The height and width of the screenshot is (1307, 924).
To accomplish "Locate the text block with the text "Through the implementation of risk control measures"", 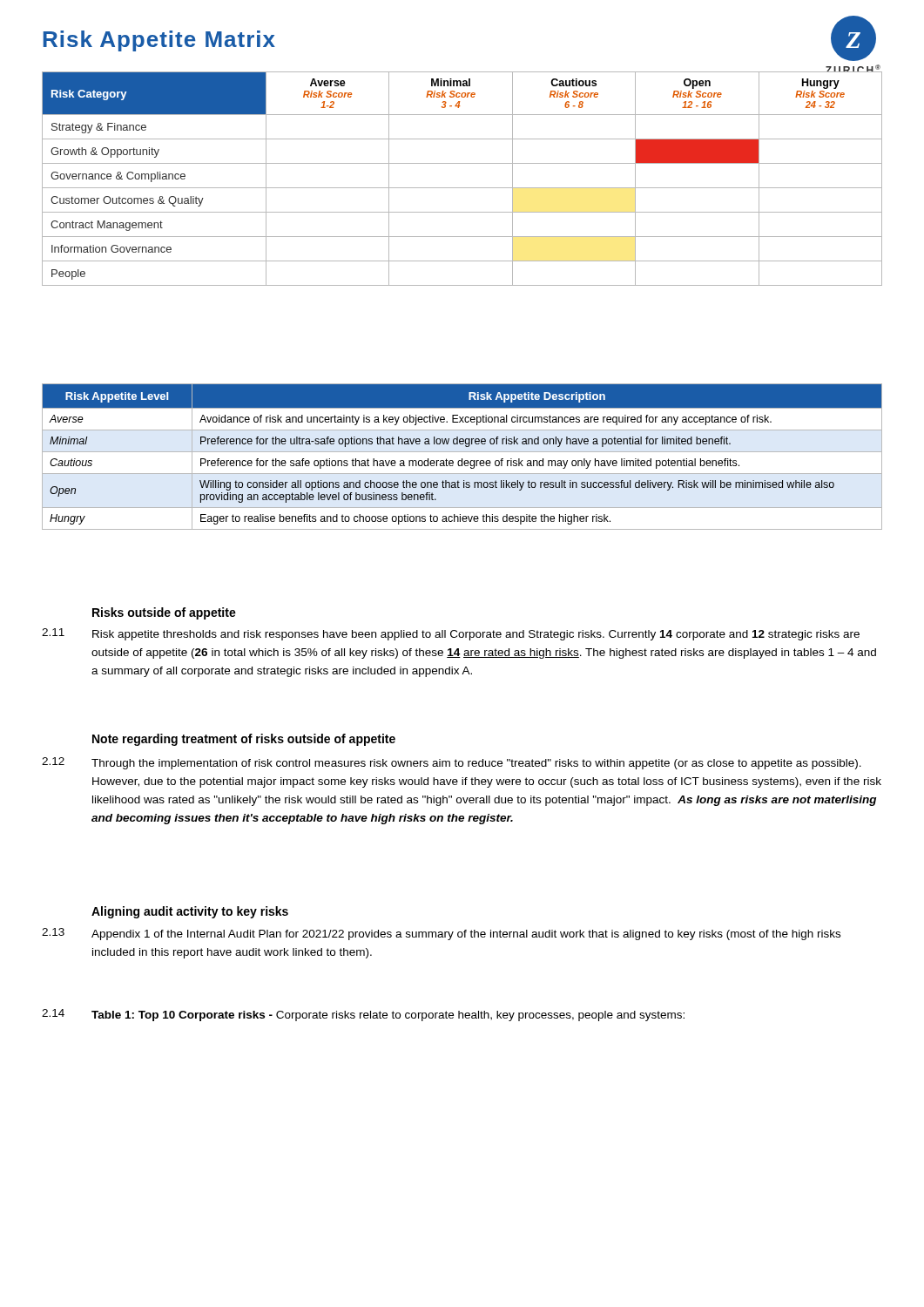I will 486,790.
